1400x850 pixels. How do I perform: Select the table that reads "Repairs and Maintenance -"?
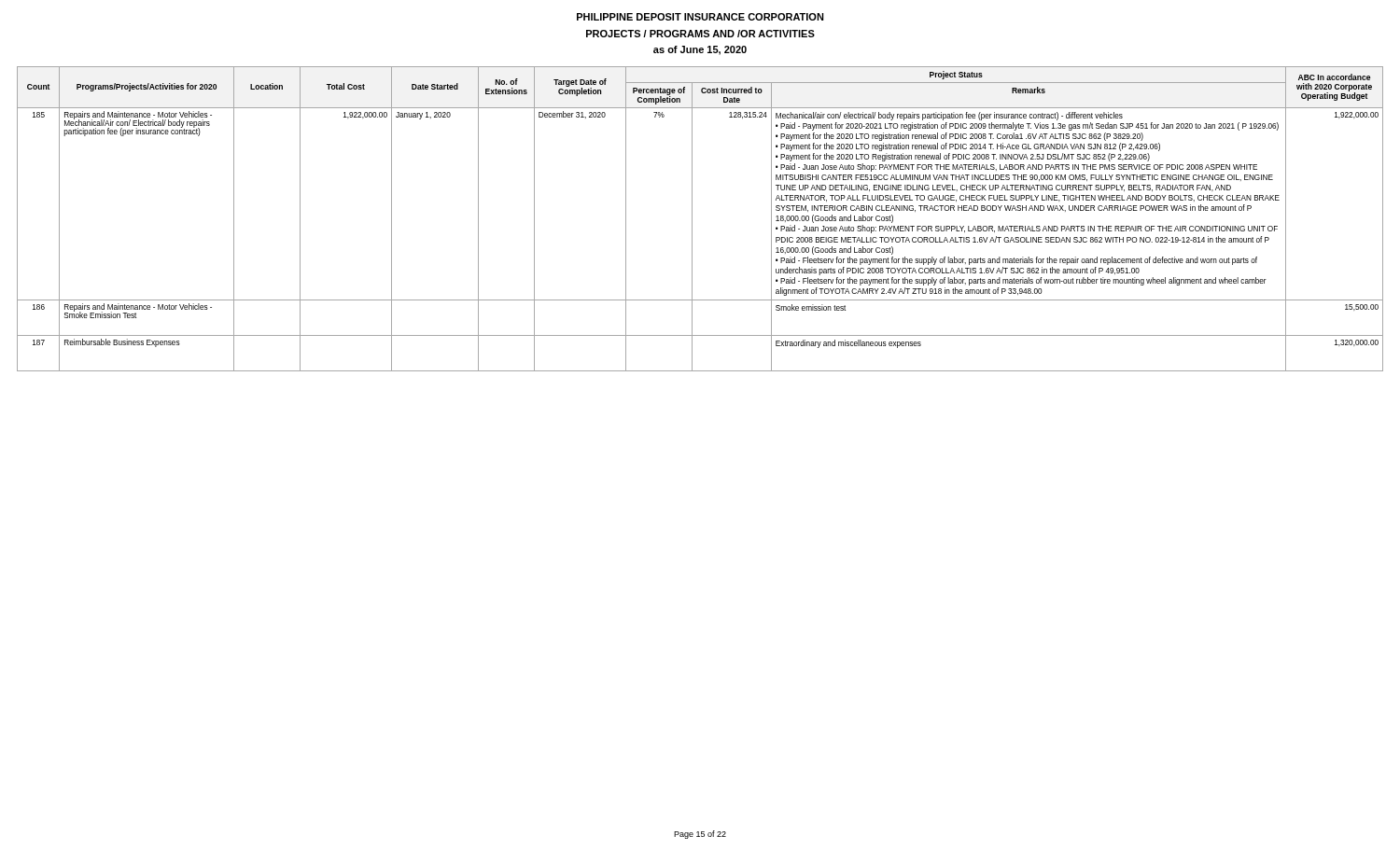pos(700,219)
